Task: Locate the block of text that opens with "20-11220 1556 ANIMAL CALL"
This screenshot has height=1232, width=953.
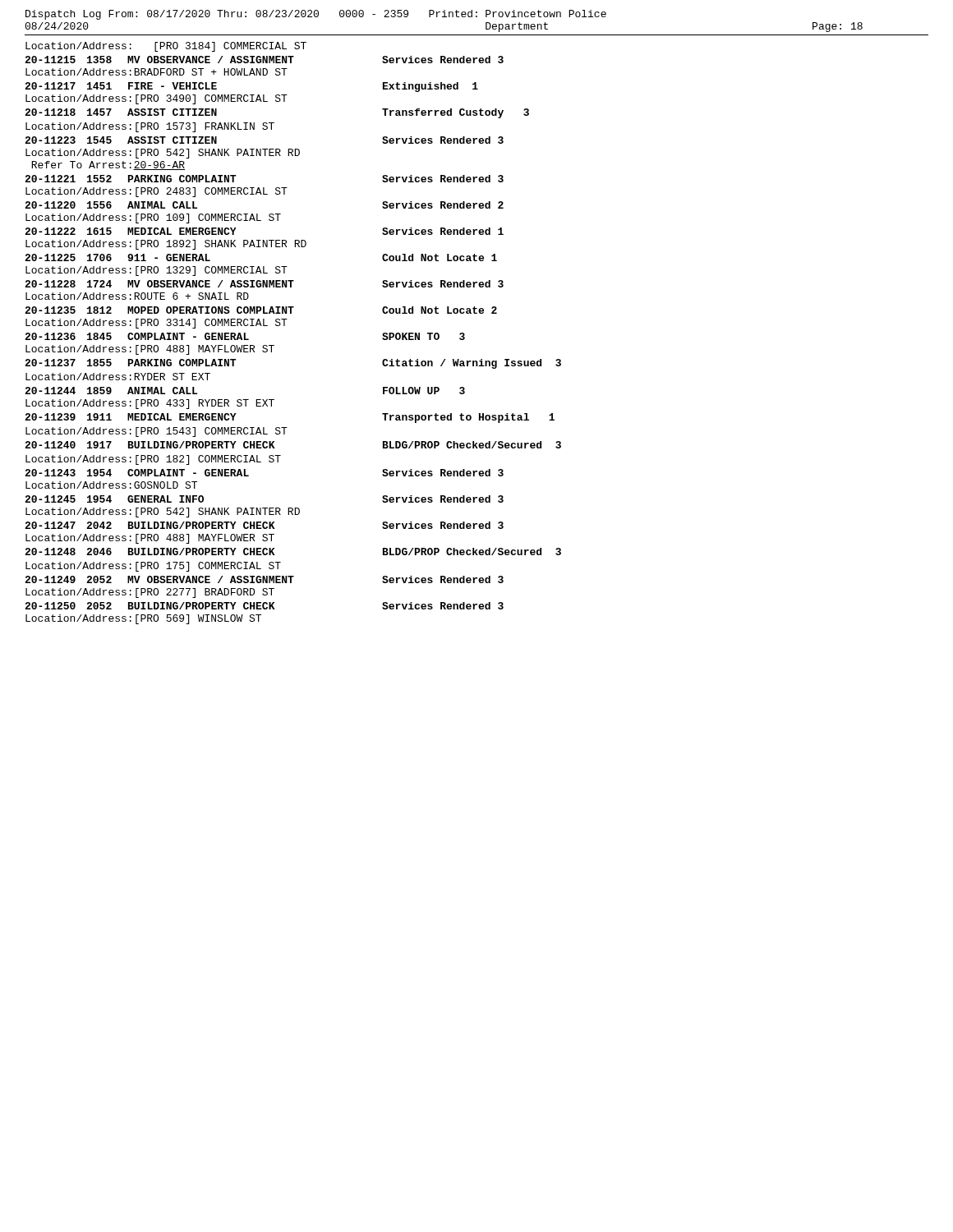Action: tap(476, 212)
